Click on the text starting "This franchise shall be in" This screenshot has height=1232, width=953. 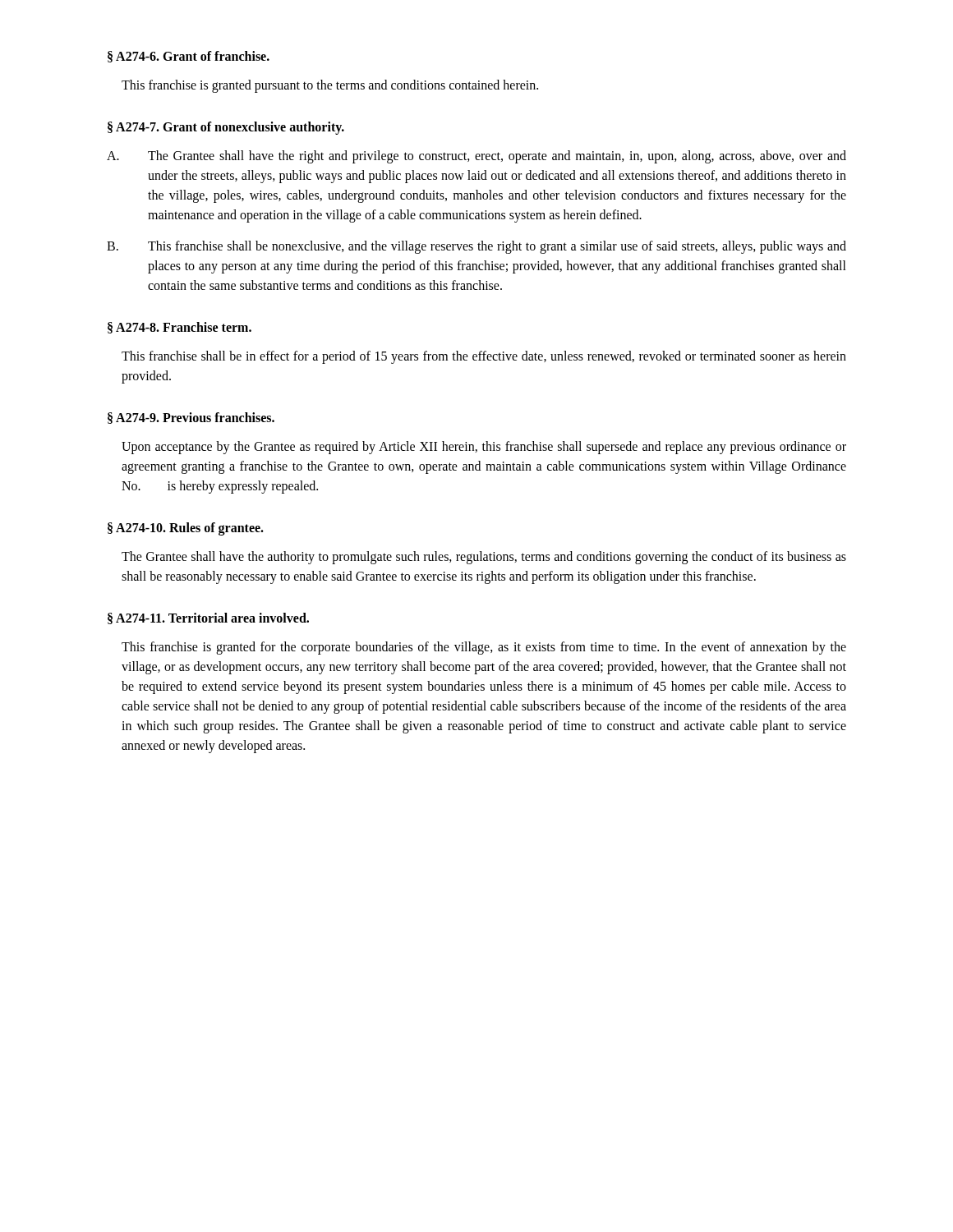(484, 366)
